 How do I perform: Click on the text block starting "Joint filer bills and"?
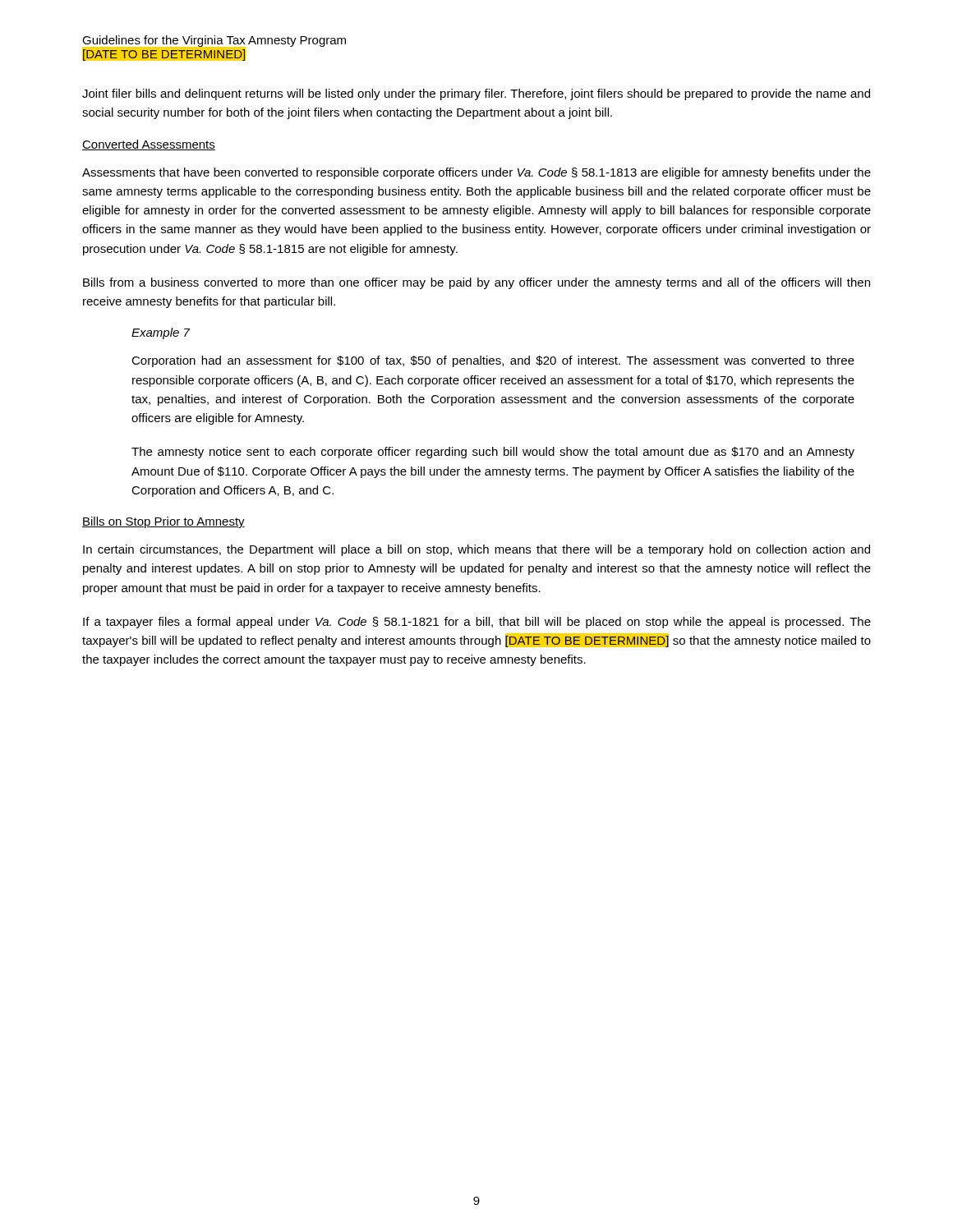[476, 103]
